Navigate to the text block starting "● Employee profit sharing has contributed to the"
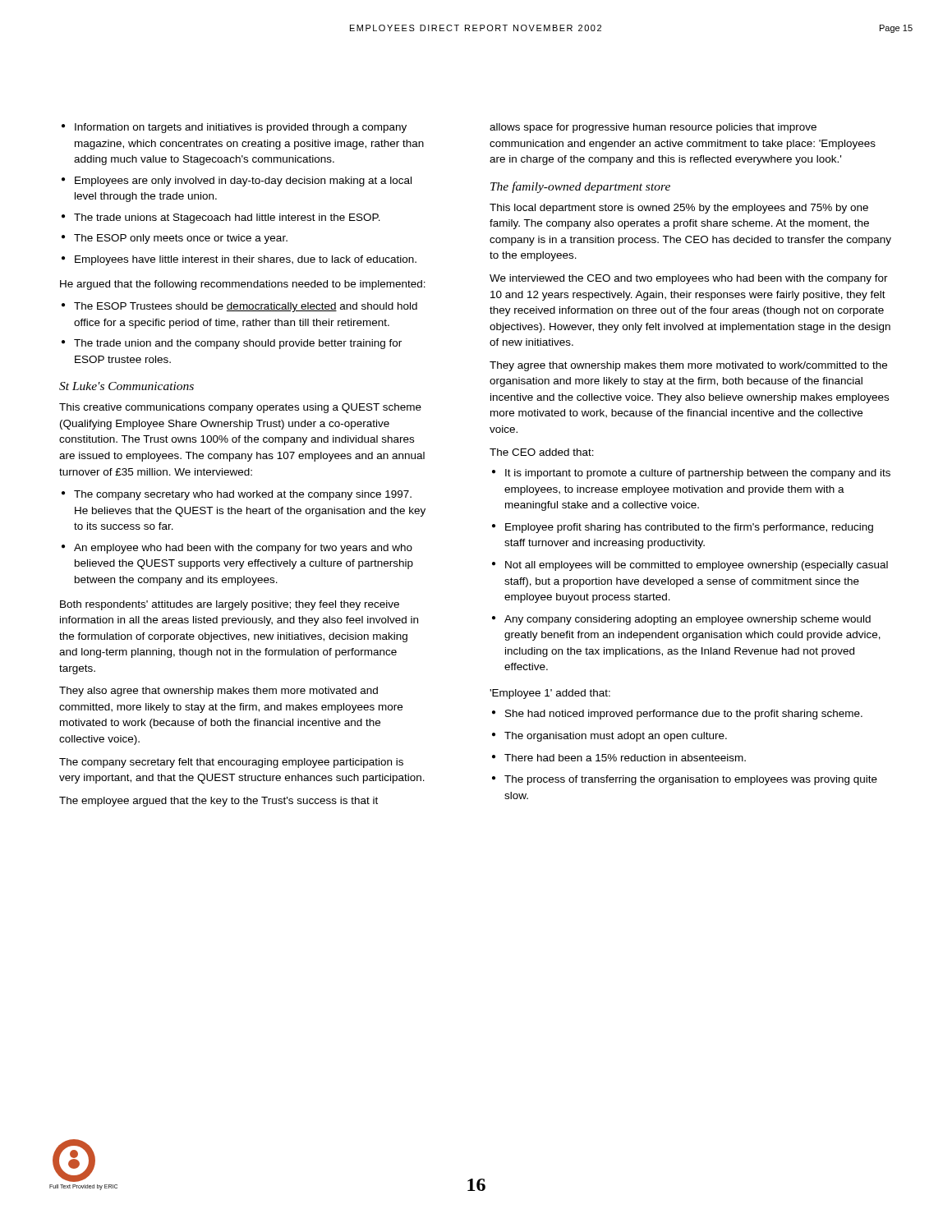This screenshot has height=1232, width=952. tap(683, 534)
